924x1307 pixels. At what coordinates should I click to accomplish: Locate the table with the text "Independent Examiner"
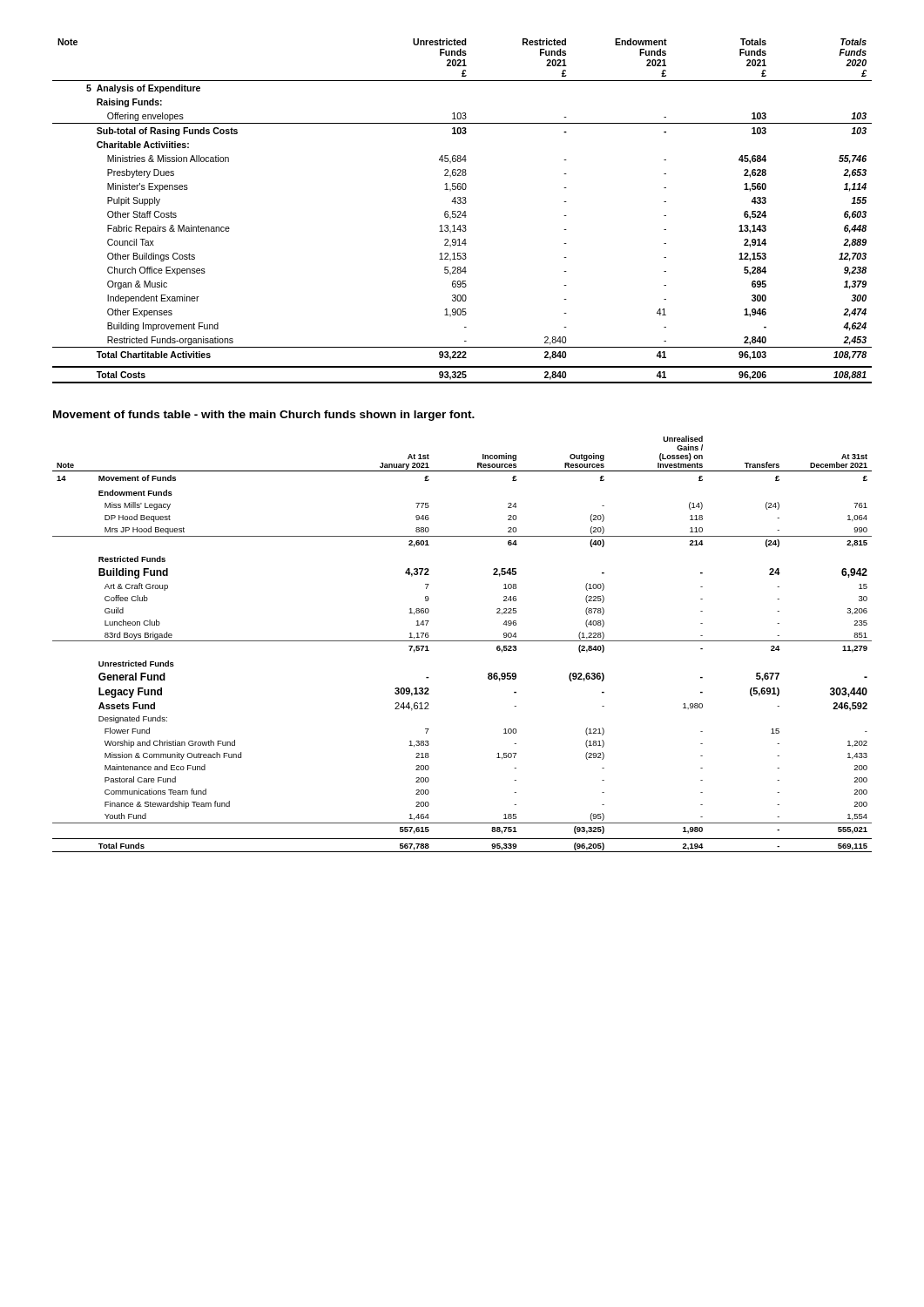[x=462, y=209]
